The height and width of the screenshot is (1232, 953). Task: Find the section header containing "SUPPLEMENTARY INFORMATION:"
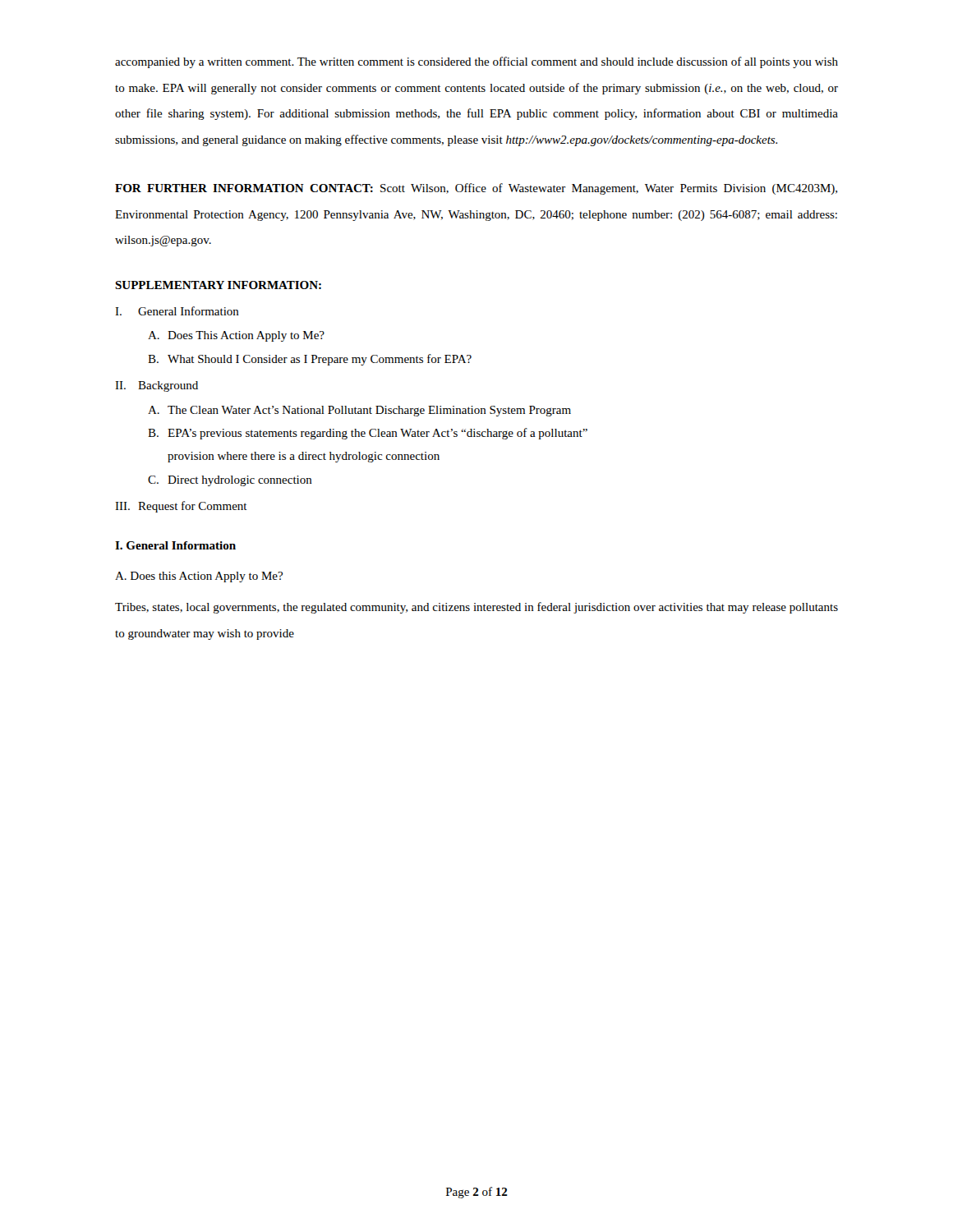click(219, 285)
